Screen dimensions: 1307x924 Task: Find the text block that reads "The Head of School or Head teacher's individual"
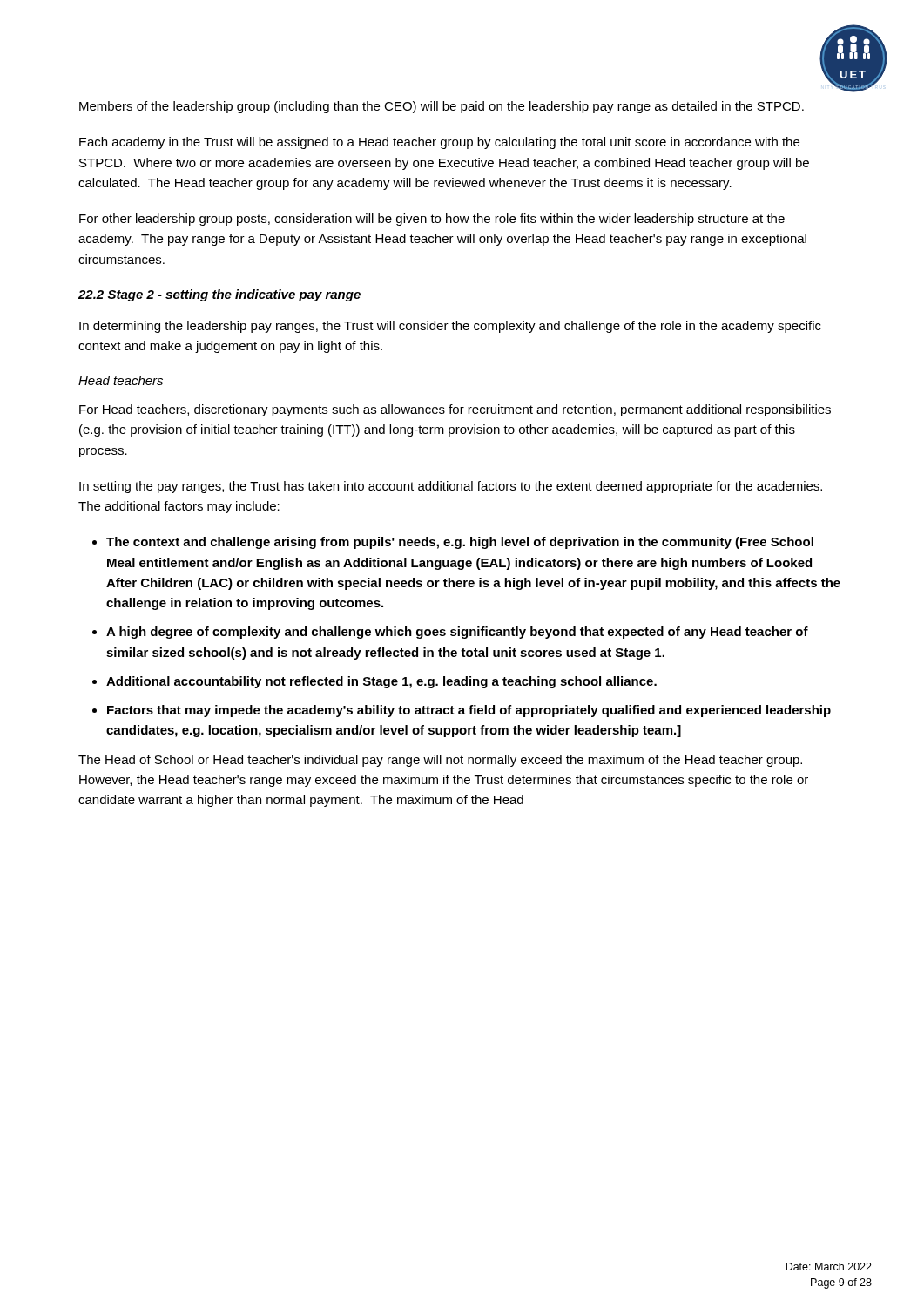pyautogui.click(x=443, y=779)
